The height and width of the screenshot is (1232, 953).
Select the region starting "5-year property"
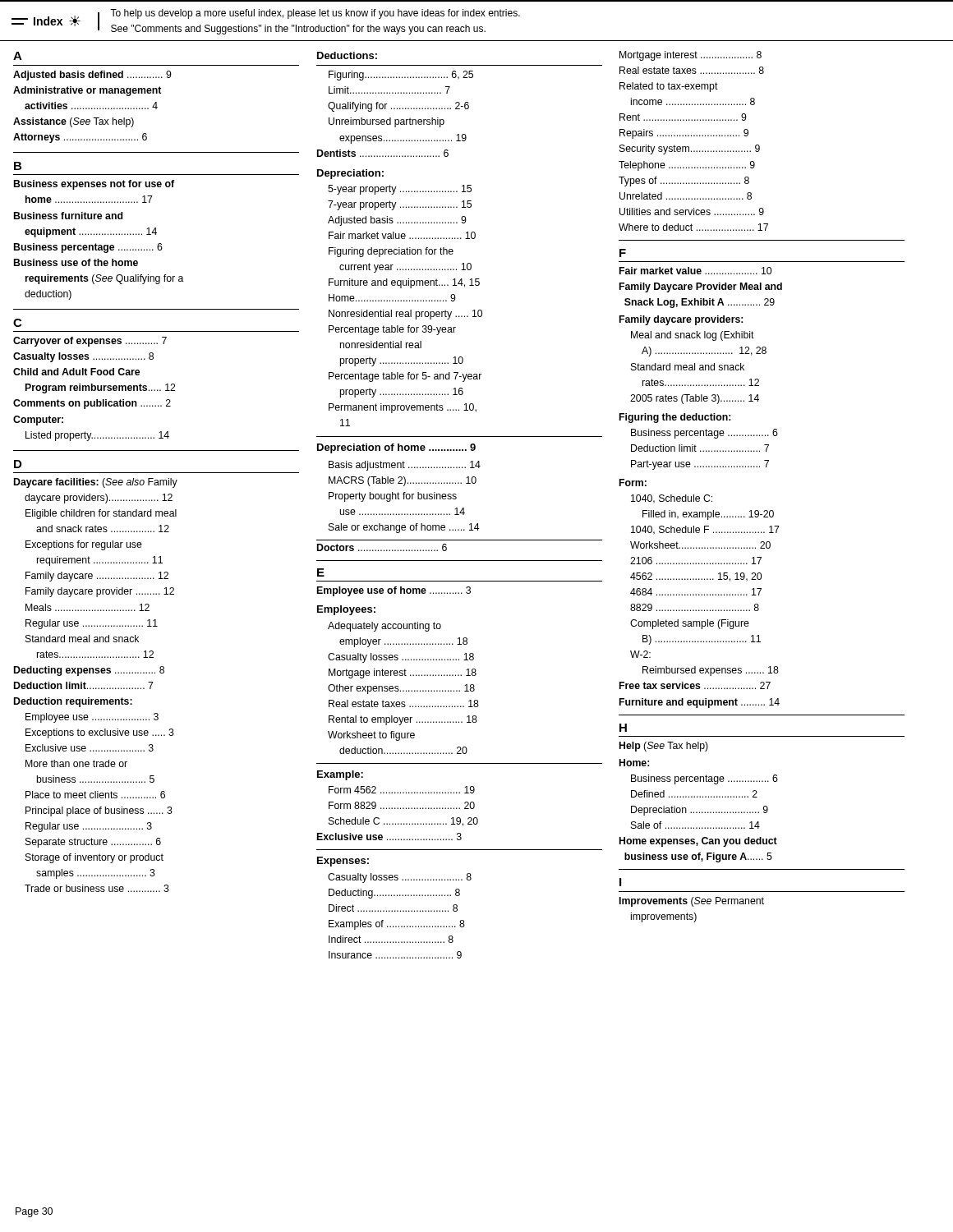point(400,189)
